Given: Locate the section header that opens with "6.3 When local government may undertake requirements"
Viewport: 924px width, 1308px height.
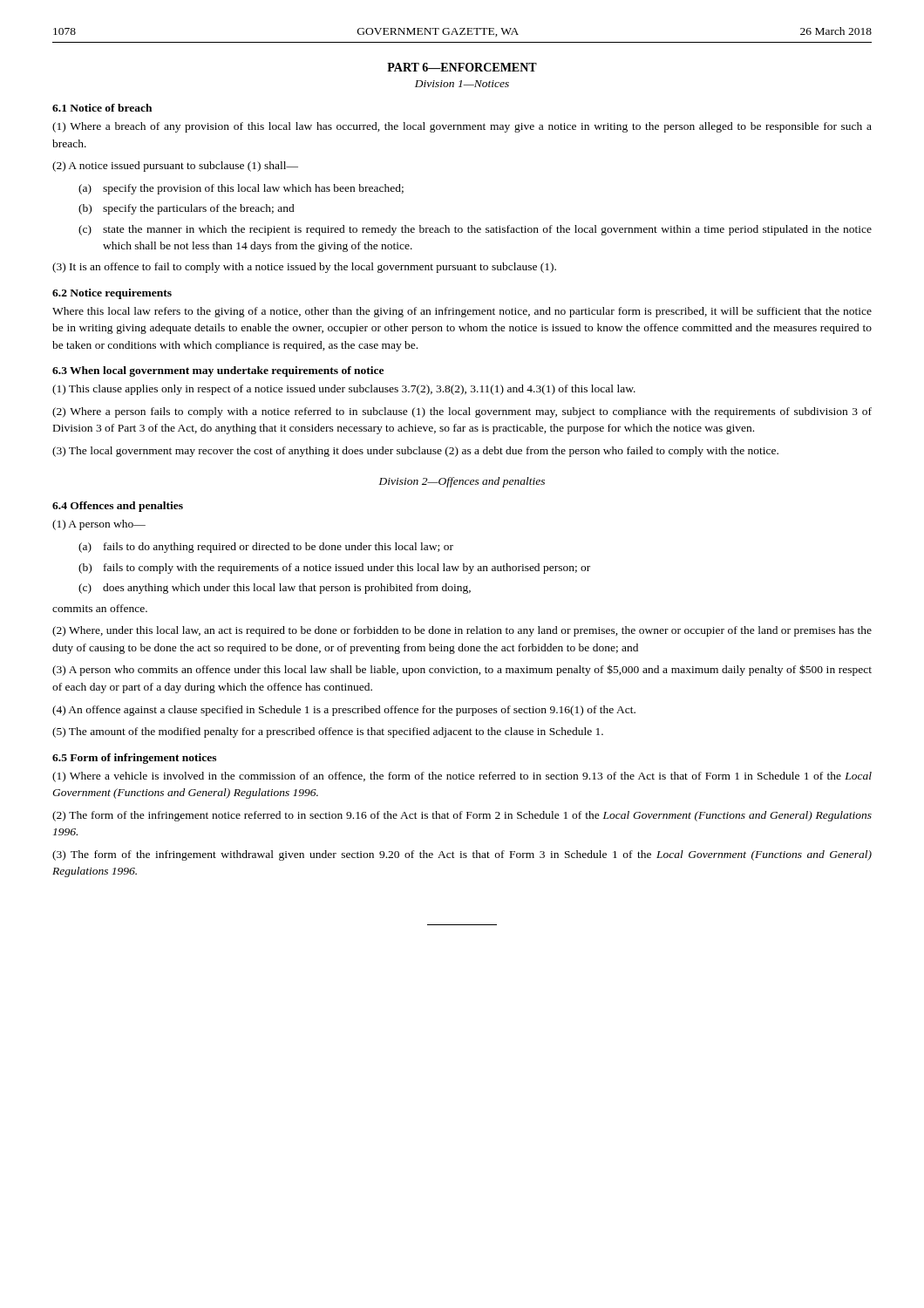Looking at the screenshot, I should point(218,370).
